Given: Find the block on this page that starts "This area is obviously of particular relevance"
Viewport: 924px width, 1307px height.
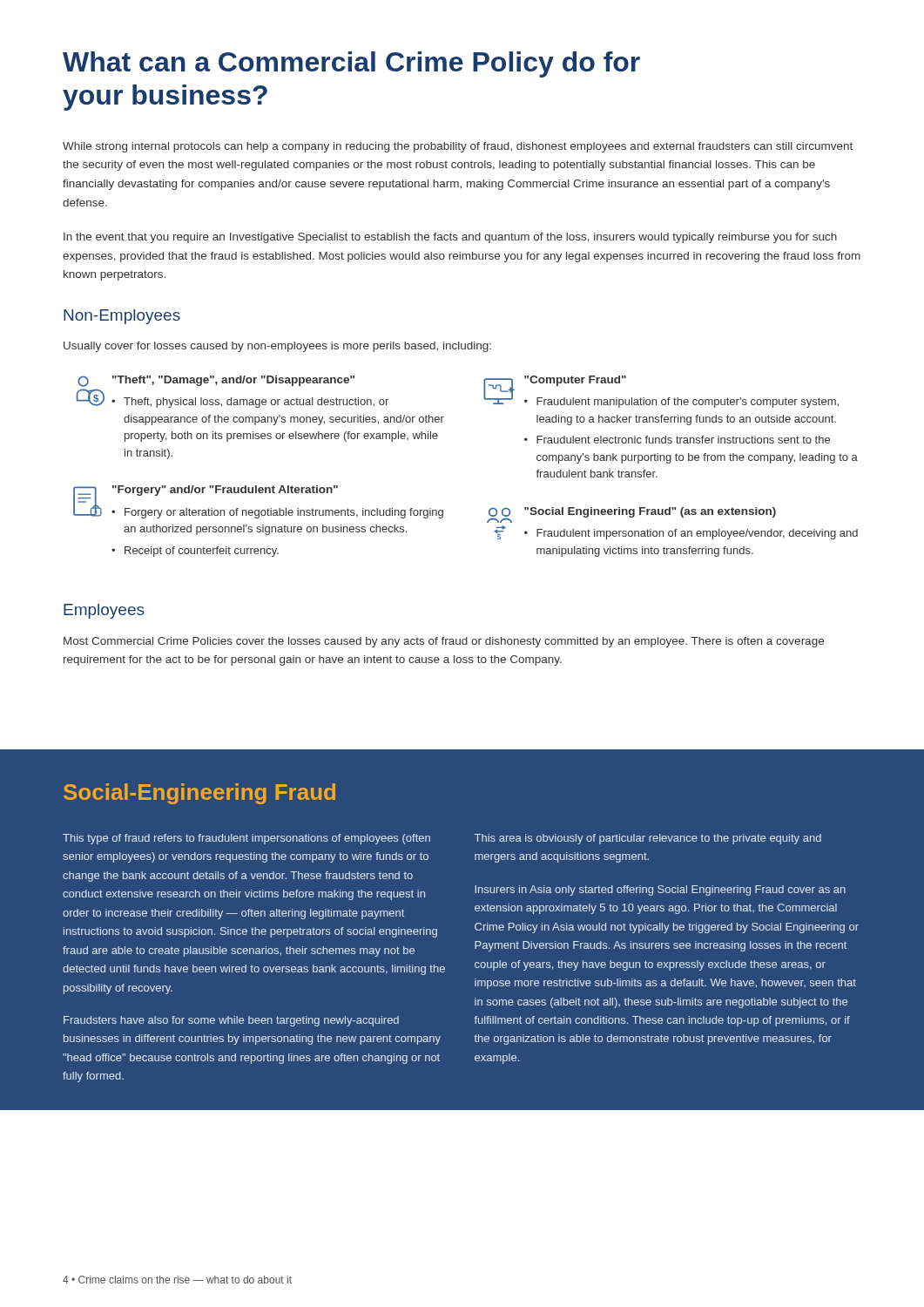Looking at the screenshot, I should point(648,847).
